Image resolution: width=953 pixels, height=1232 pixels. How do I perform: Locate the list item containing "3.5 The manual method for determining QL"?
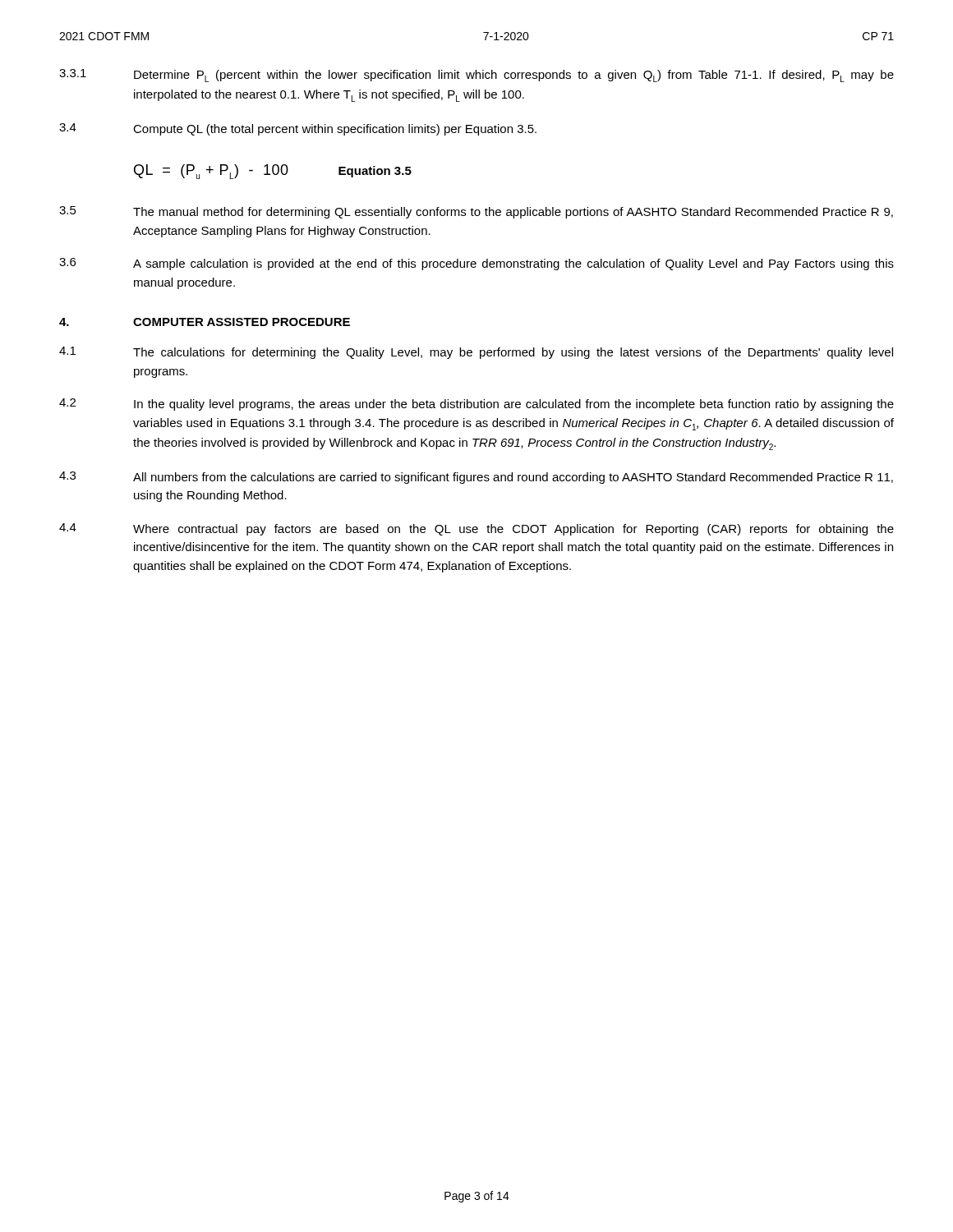coord(476,221)
